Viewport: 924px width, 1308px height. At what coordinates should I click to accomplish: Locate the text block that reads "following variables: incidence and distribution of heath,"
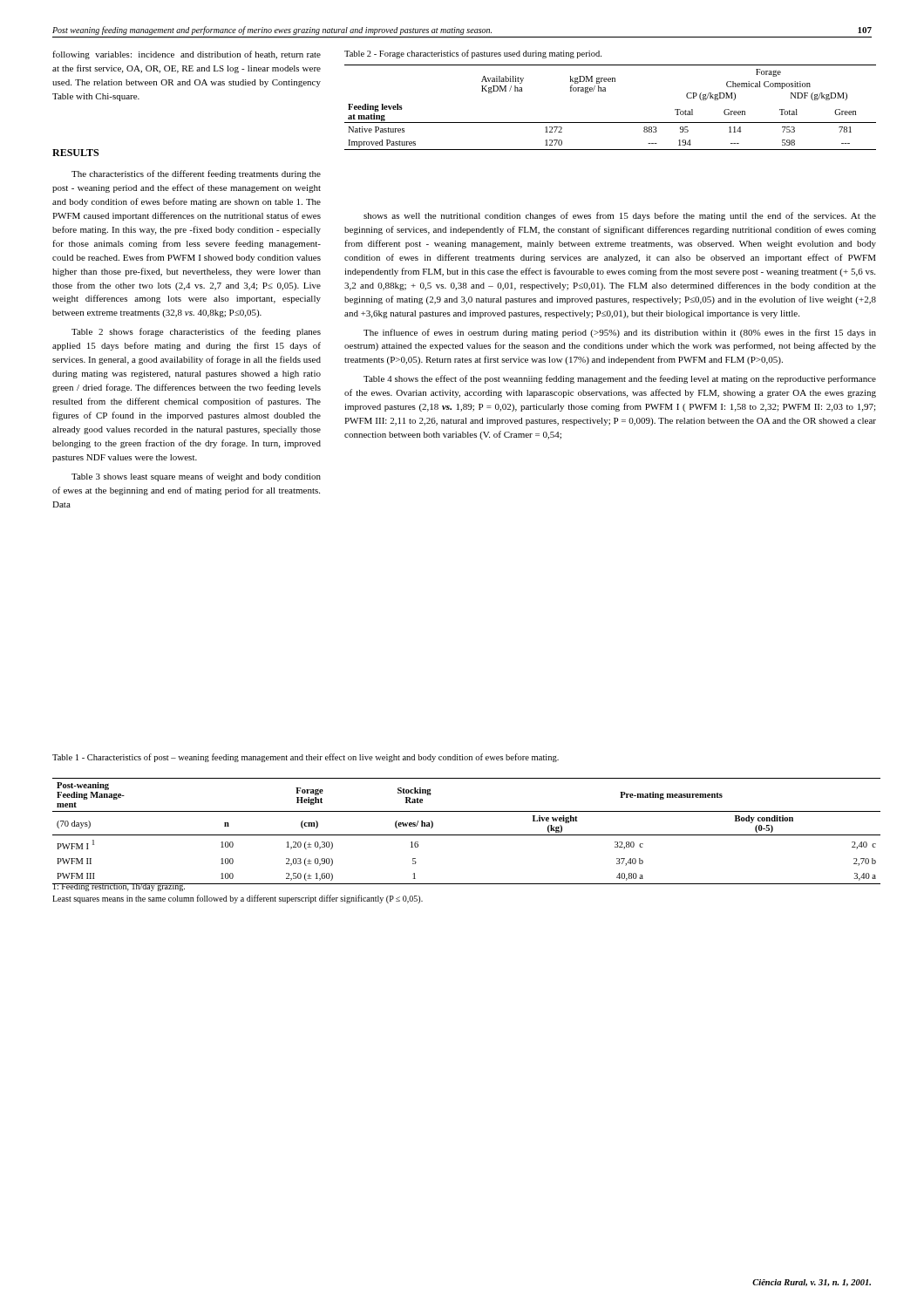click(x=187, y=75)
